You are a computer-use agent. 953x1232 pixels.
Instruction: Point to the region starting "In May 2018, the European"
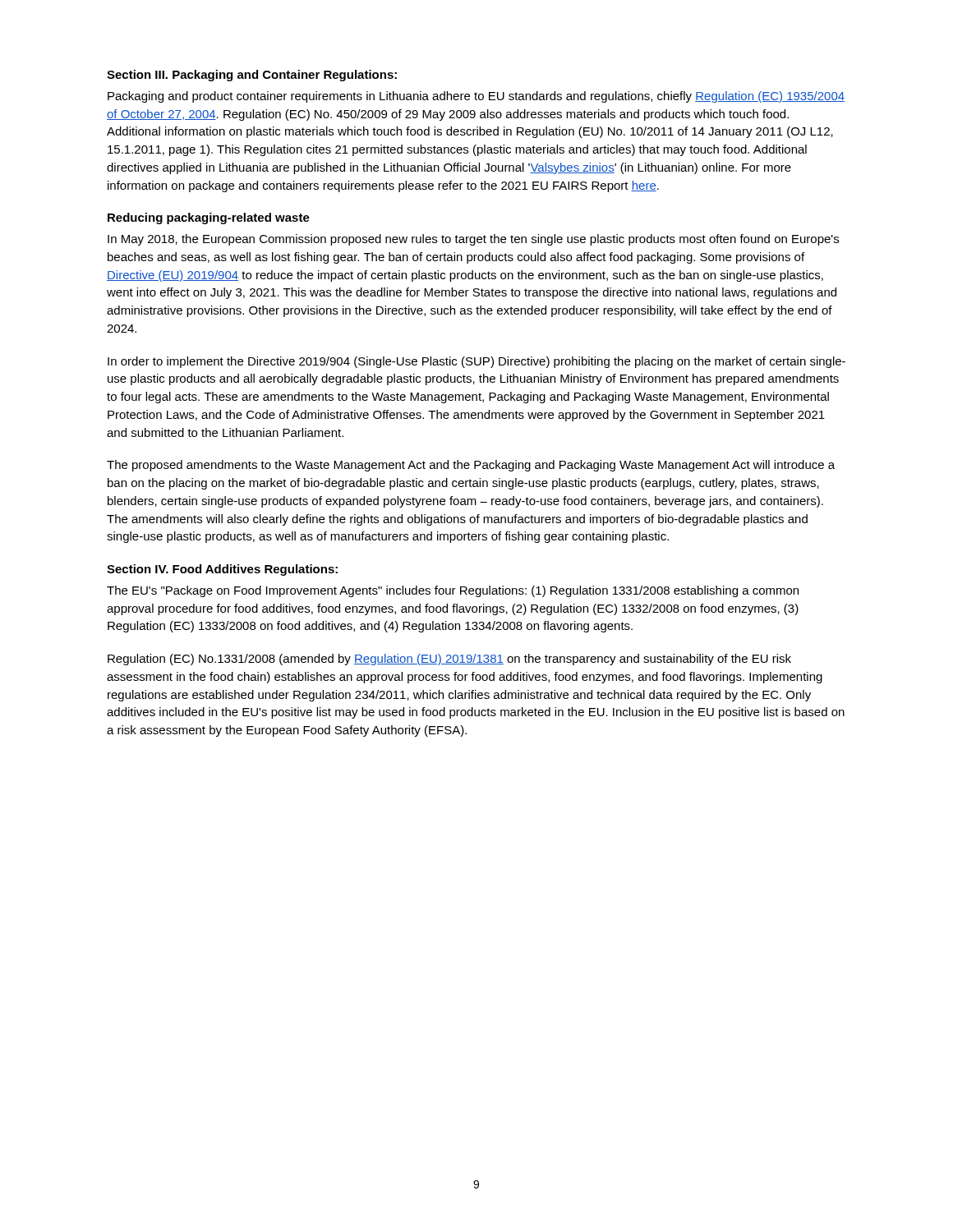pos(476,284)
